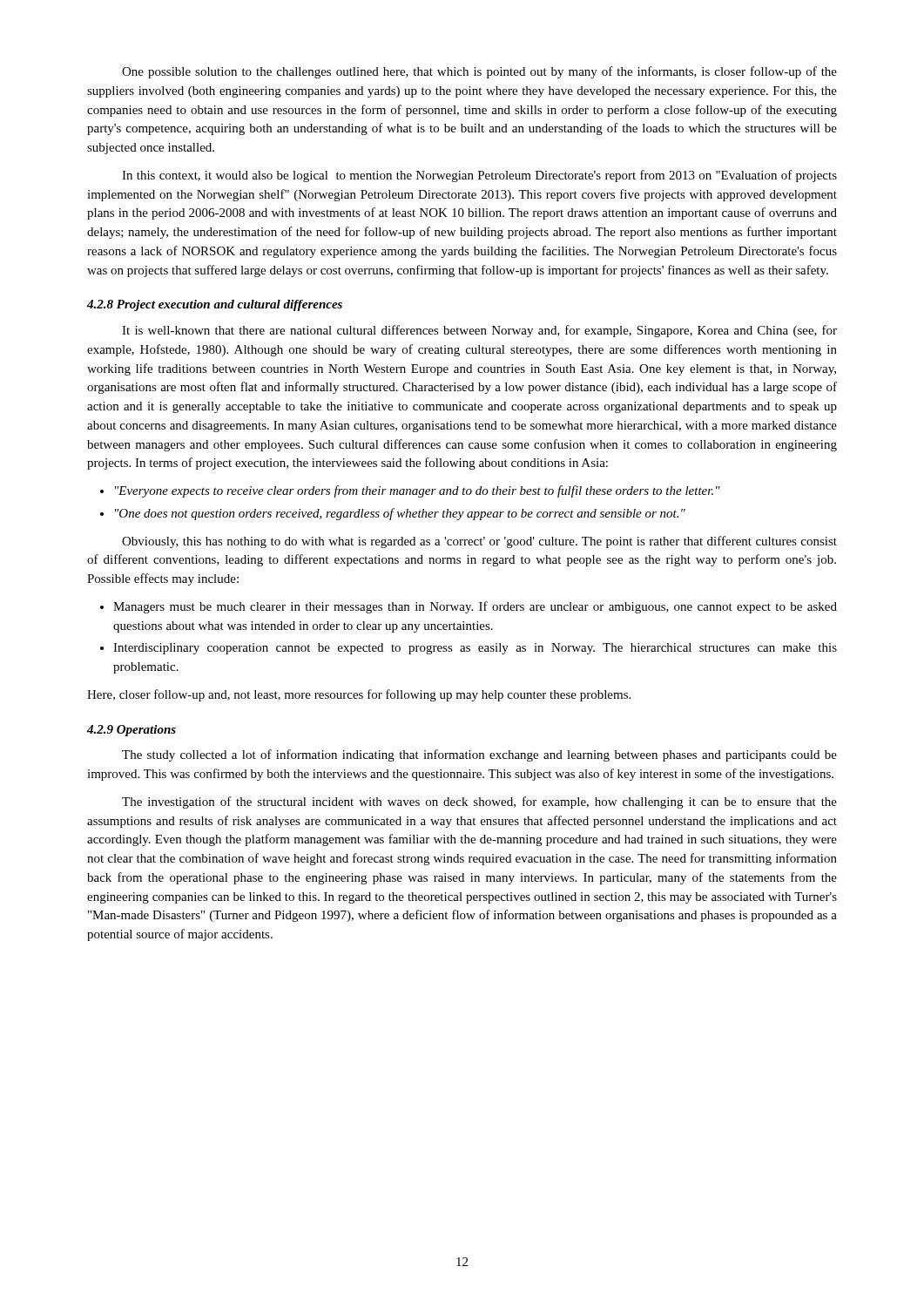The height and width of the screenshot is (1307, 924).
Task: Locate the text "4.2.8 Project execution and cultural differences"
Action: [215, 305]
